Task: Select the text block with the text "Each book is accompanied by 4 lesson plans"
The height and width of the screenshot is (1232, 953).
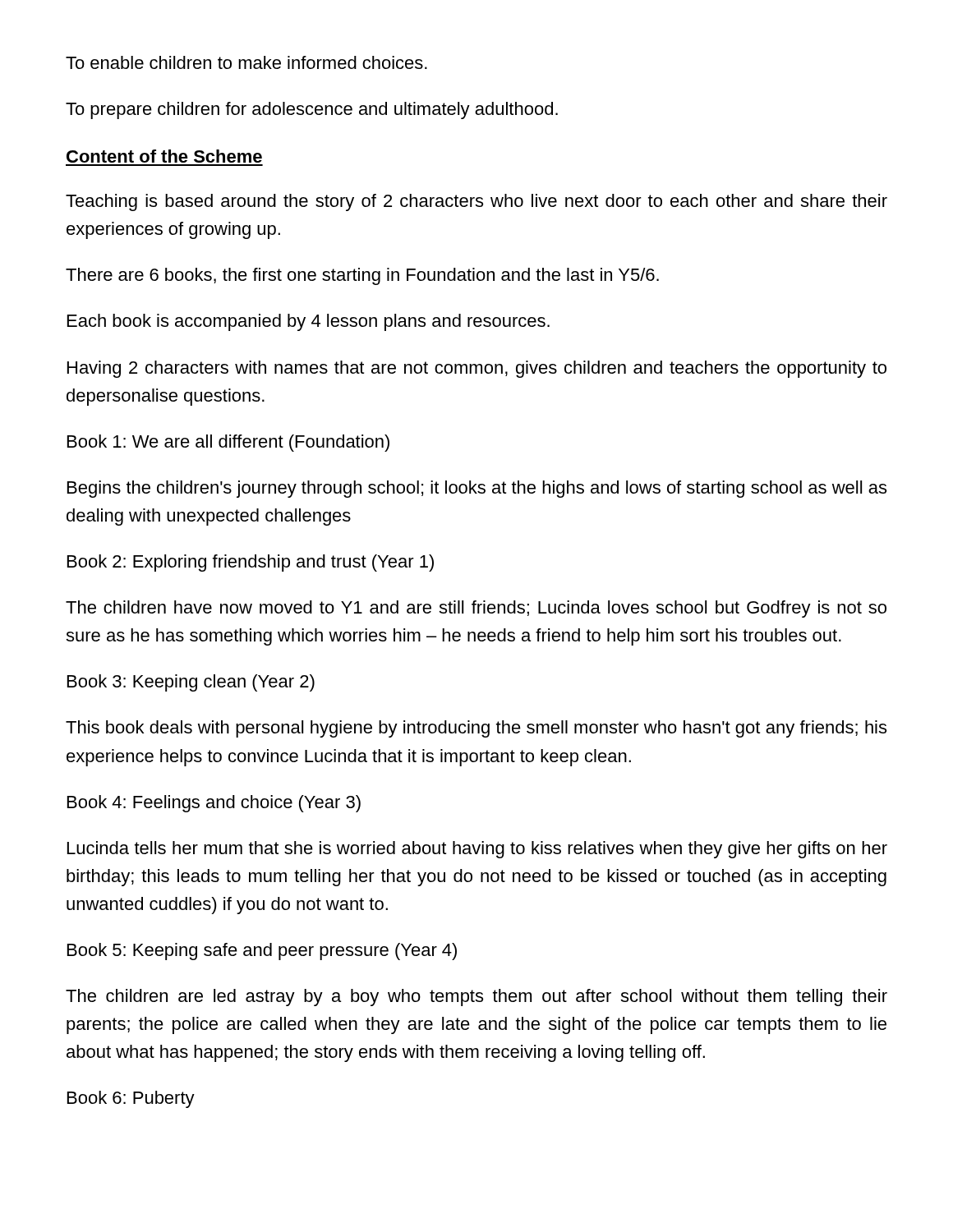Action: [476, 322]
